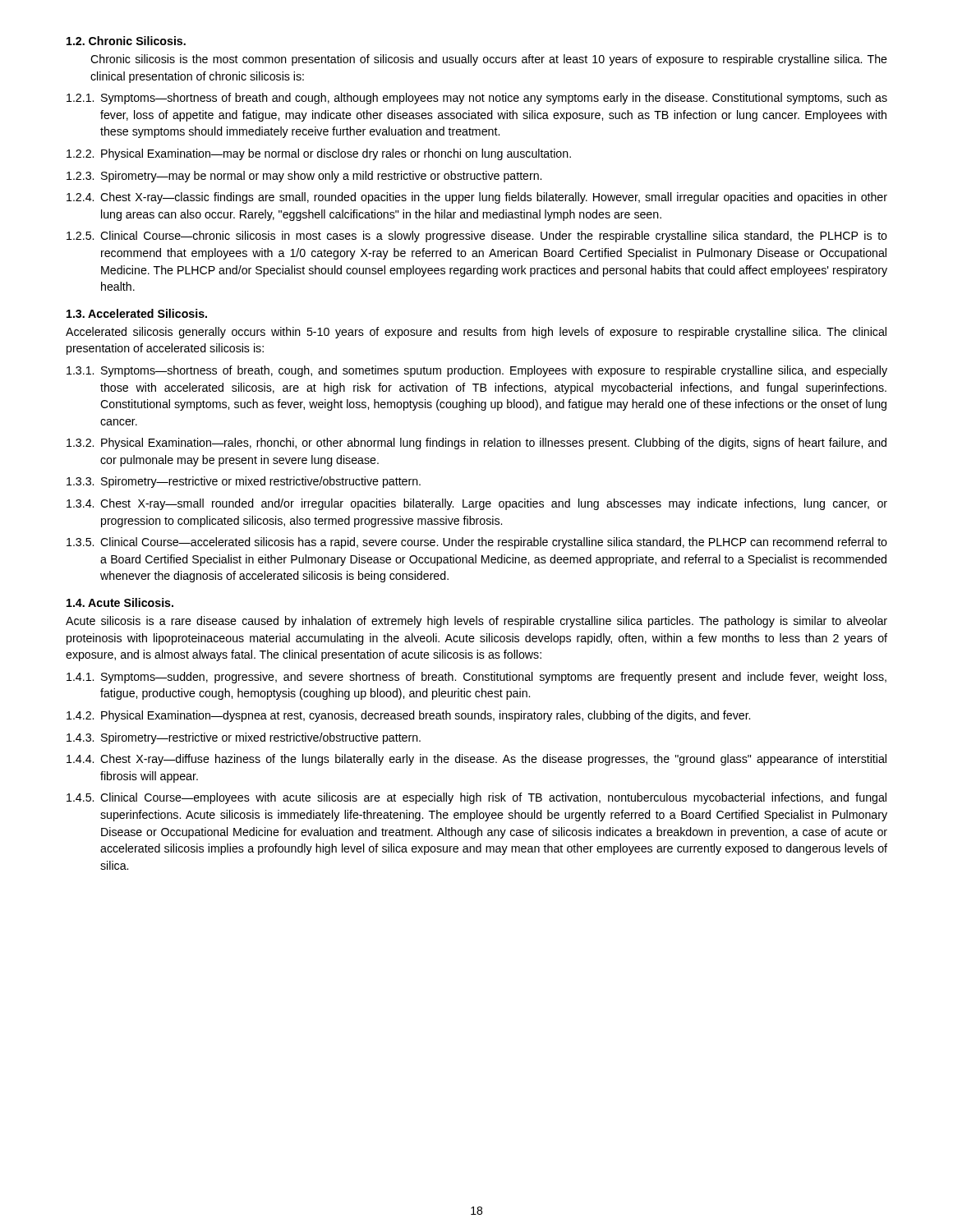
Task: Point to the block beginning "2.4. Chest X-ray—classic findings are small, rounded"
Action: pos(476,206)
